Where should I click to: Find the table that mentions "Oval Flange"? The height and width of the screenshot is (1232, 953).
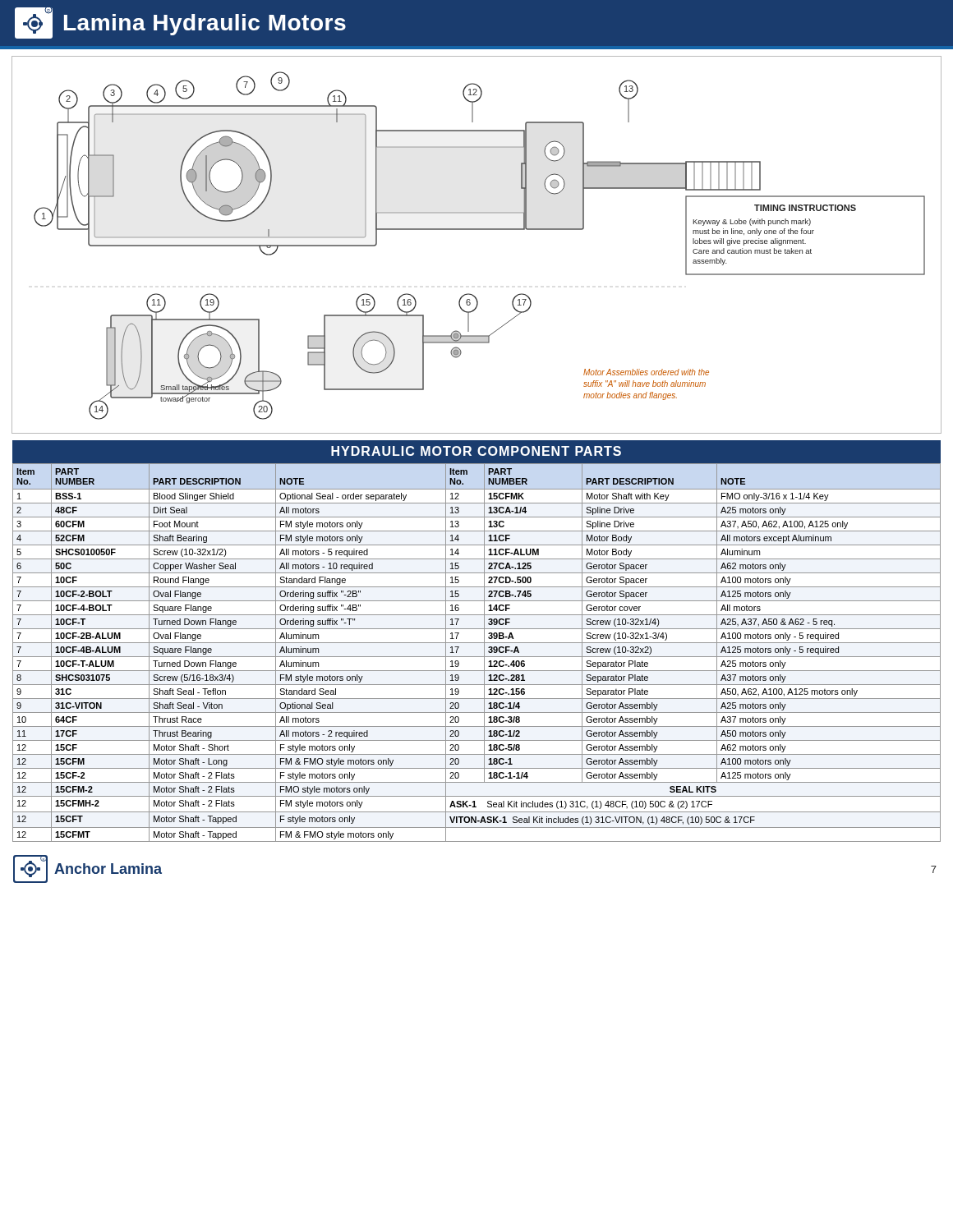476,641
